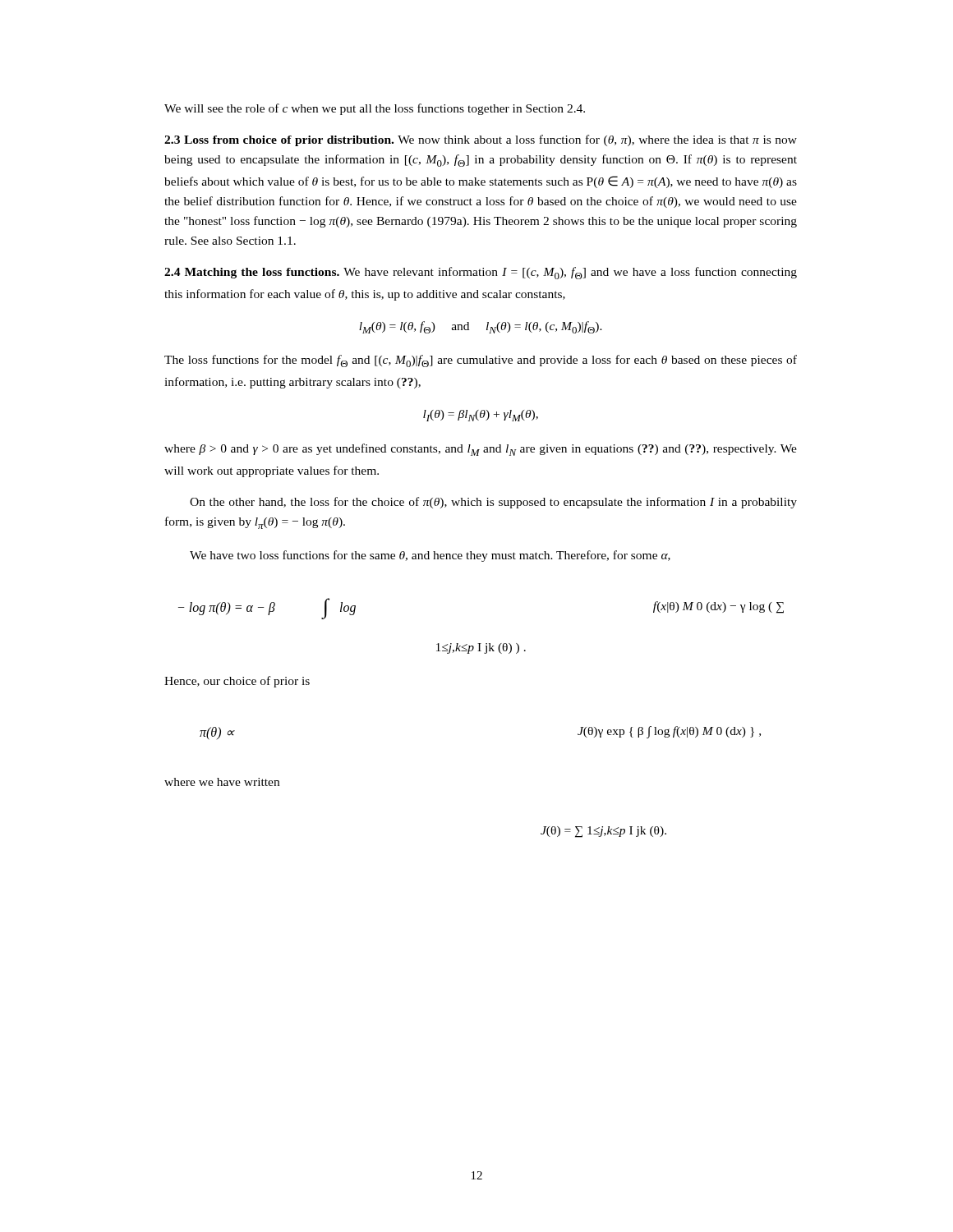953x1232 pixels.
Task: Select the text block starting "2.4 Matching the loss functions. We have"
Action: pos(481,283)
